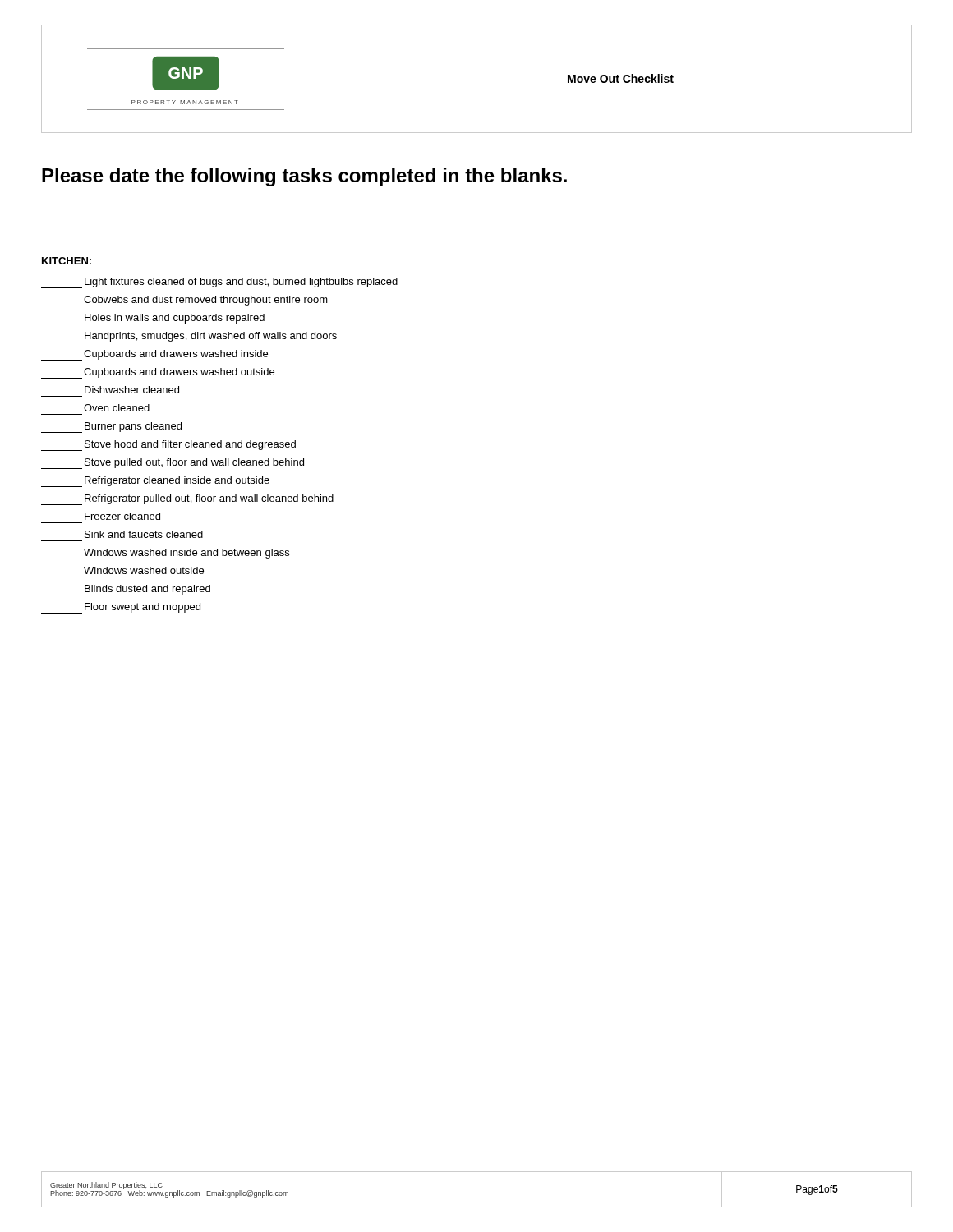Click where it says "Holes in walls and cupboards repaired"
This screenshot has width=953, height=1232.
point(153,318)
